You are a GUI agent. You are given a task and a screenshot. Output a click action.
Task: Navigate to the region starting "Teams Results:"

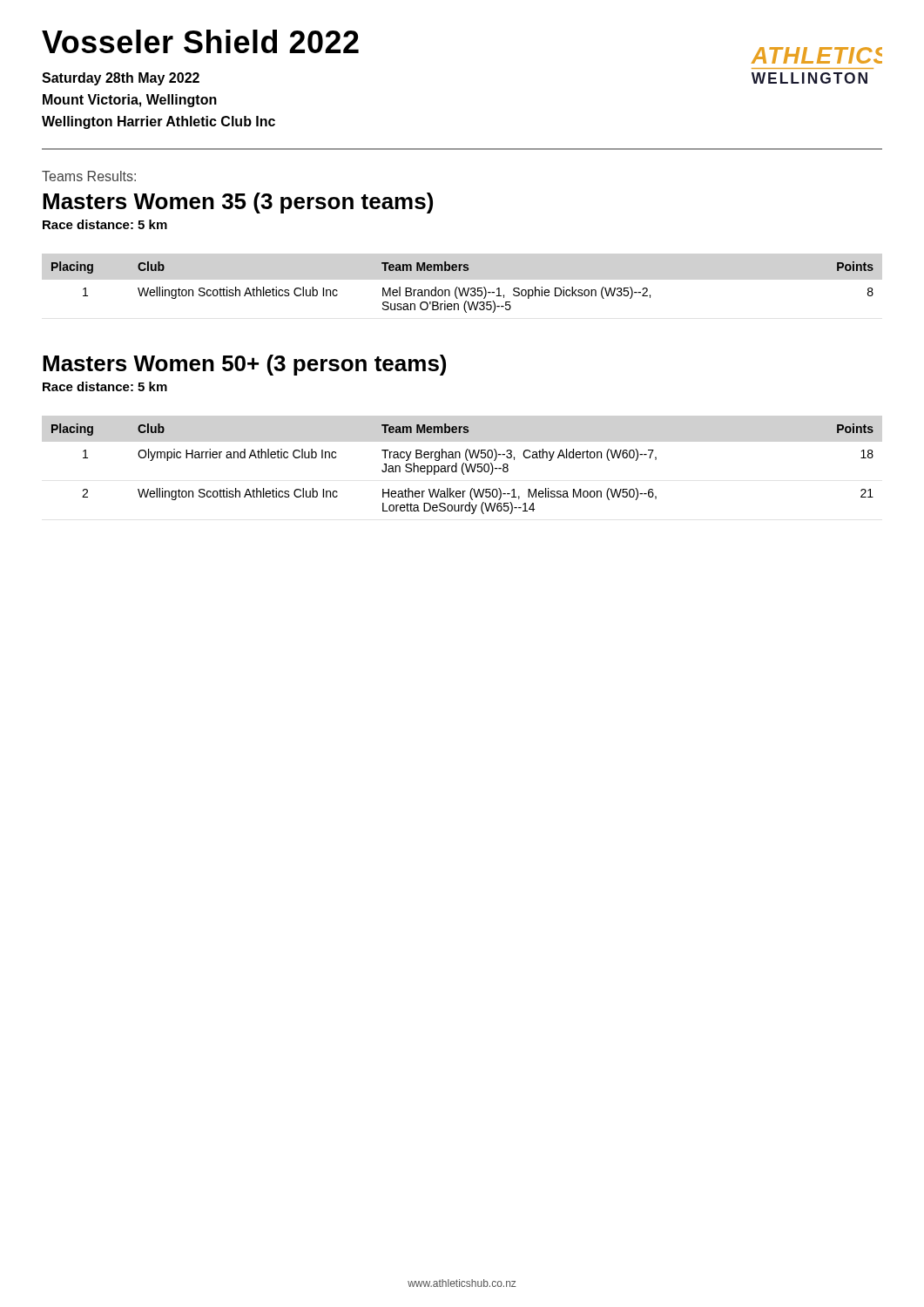pos(89,177)
